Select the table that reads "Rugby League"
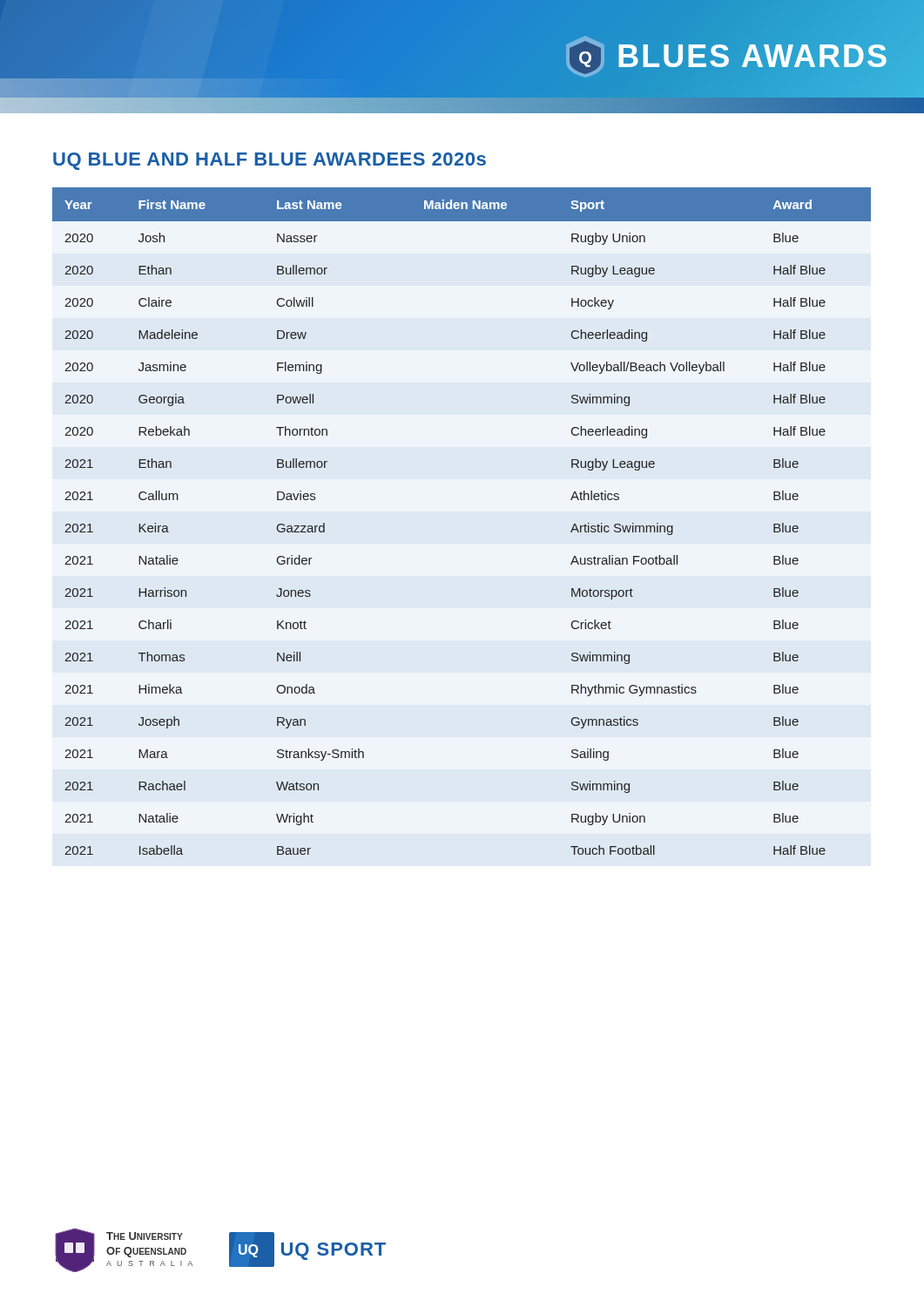924x1307 pixels. point(462,527)
